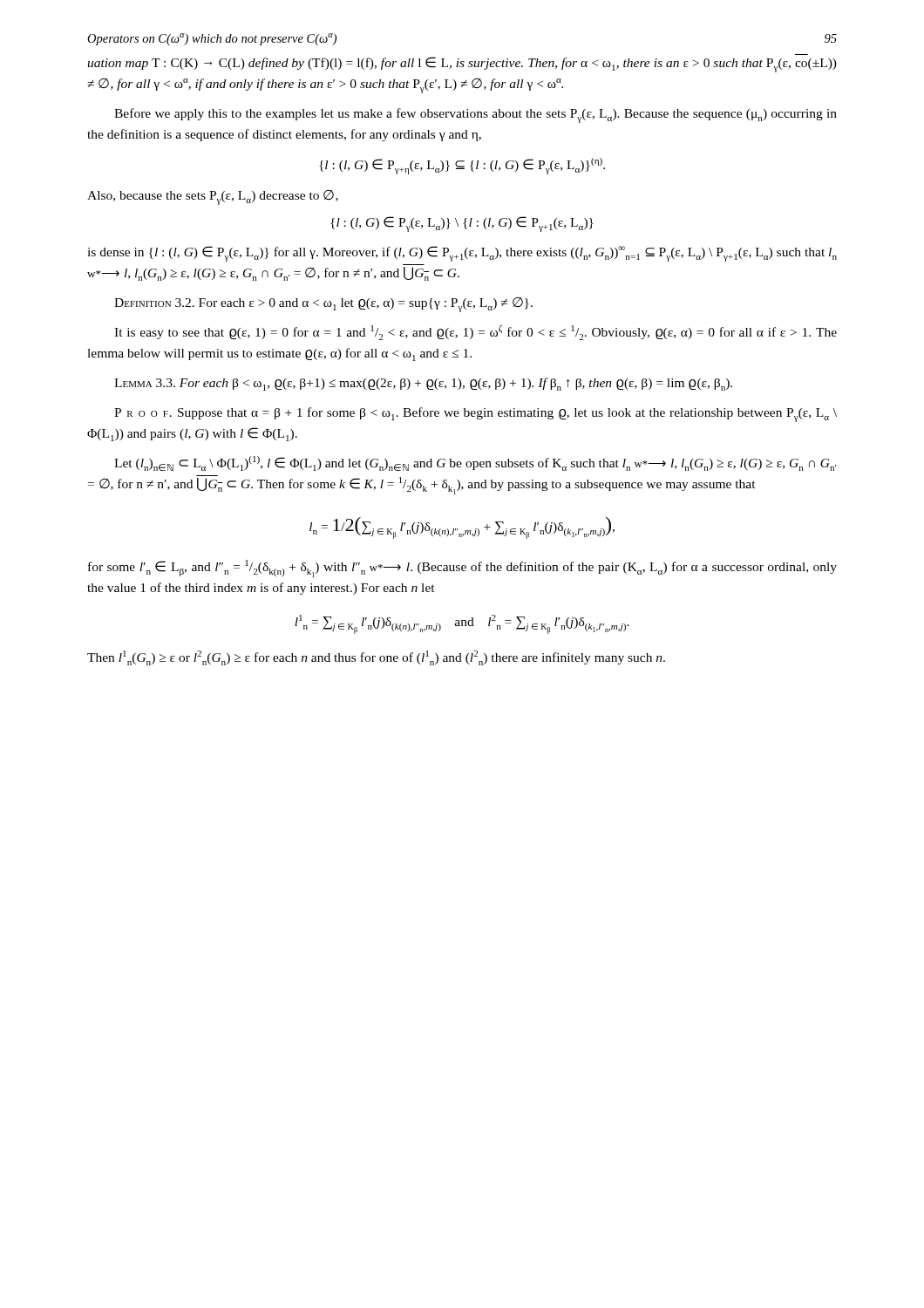Select the text block starting "l1n = ∑j ∈ Kβ"
Viewport: 924px width, 1308px height.
point(462,623)
